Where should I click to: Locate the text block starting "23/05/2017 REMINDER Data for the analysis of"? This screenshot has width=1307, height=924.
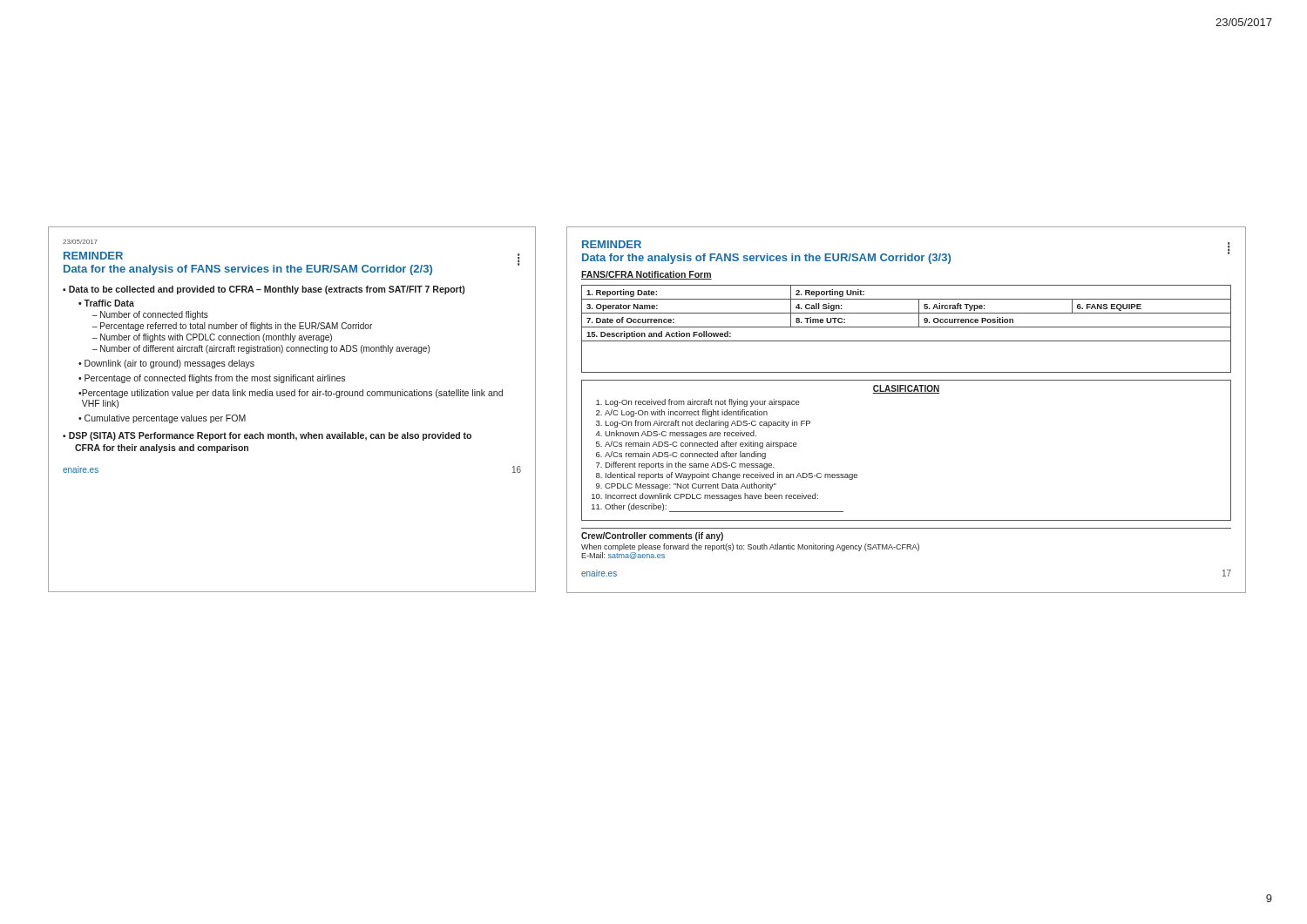[292, 356]
